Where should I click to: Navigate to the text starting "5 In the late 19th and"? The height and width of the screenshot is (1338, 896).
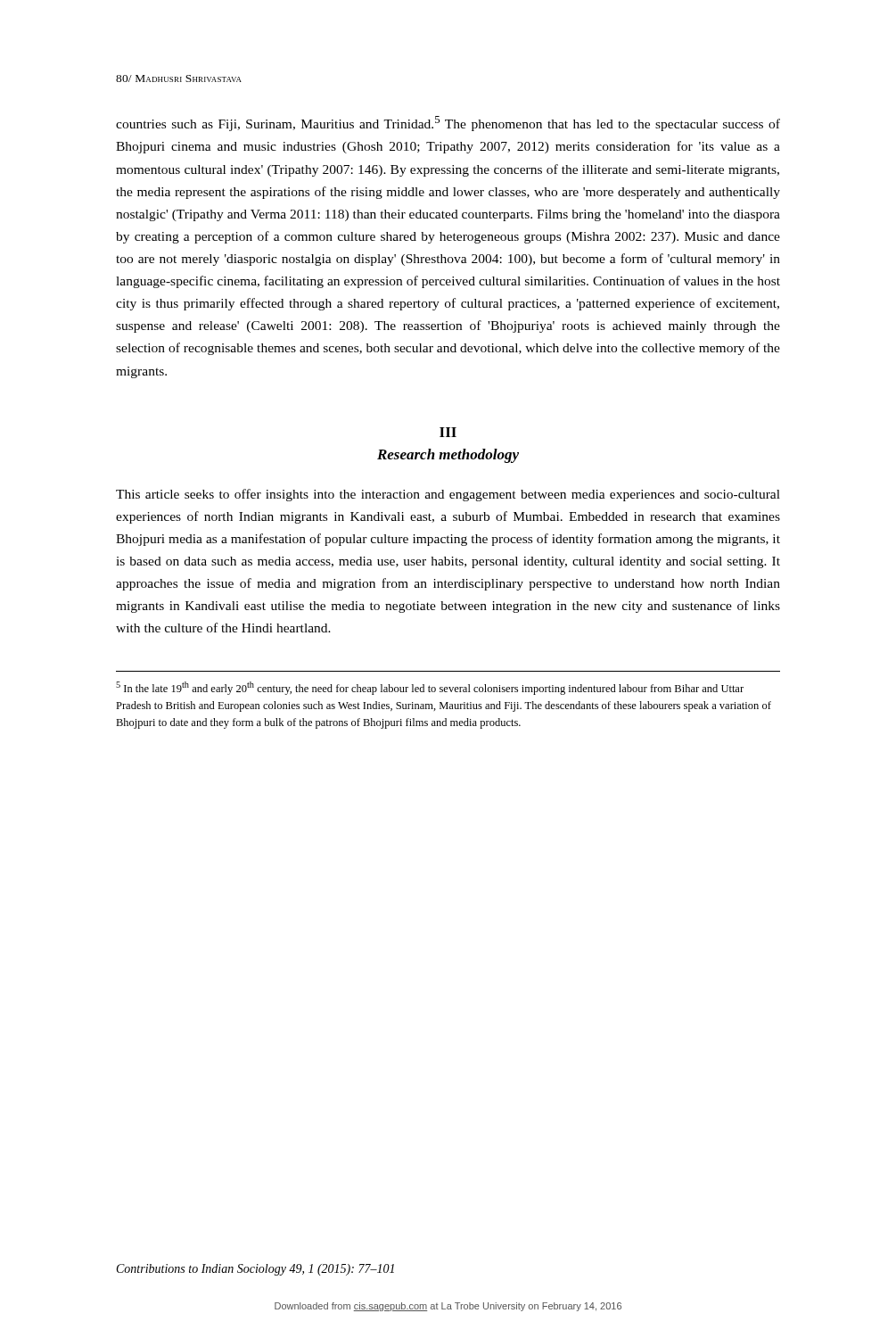443,704
